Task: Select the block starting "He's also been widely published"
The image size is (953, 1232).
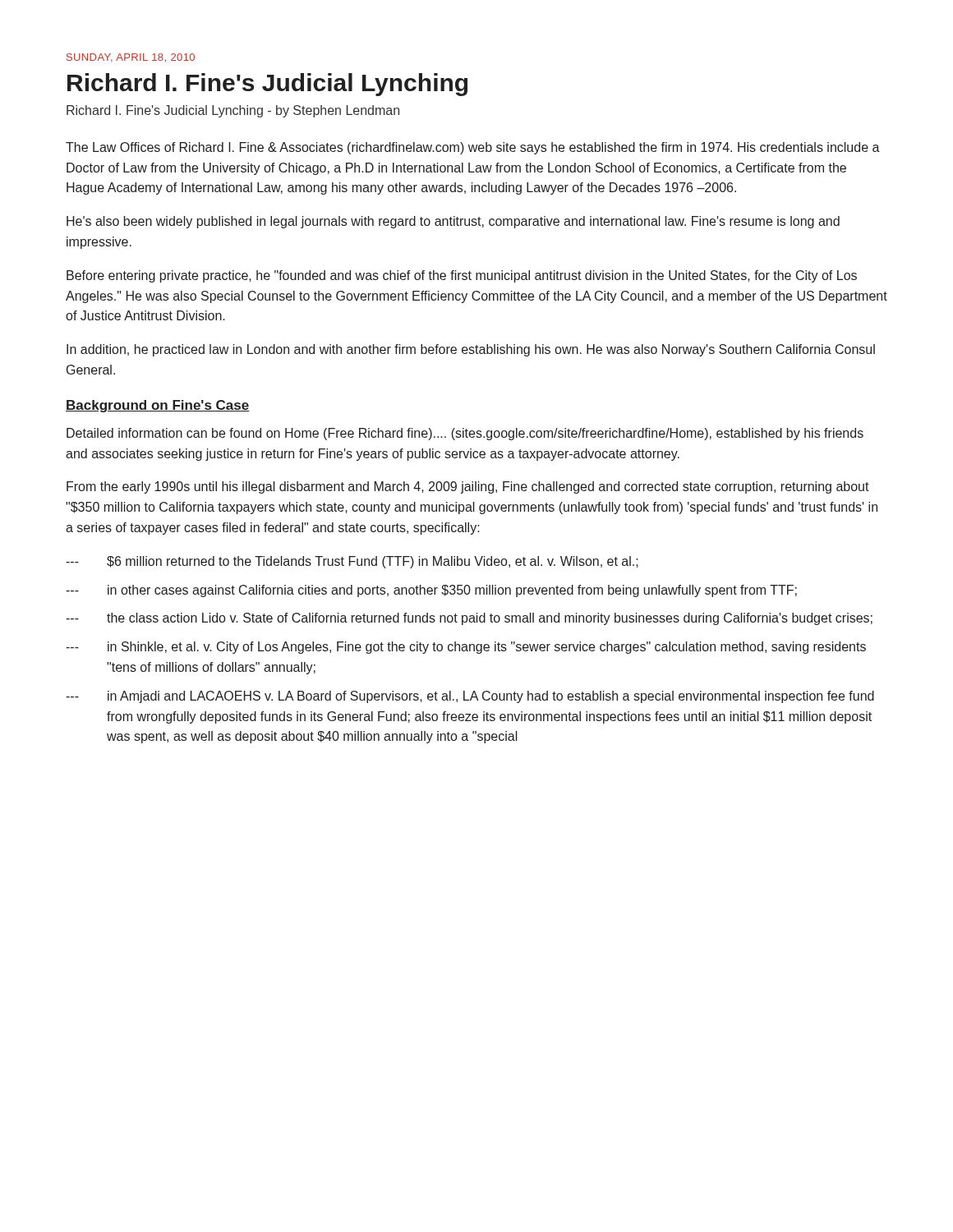Action: 453,232
